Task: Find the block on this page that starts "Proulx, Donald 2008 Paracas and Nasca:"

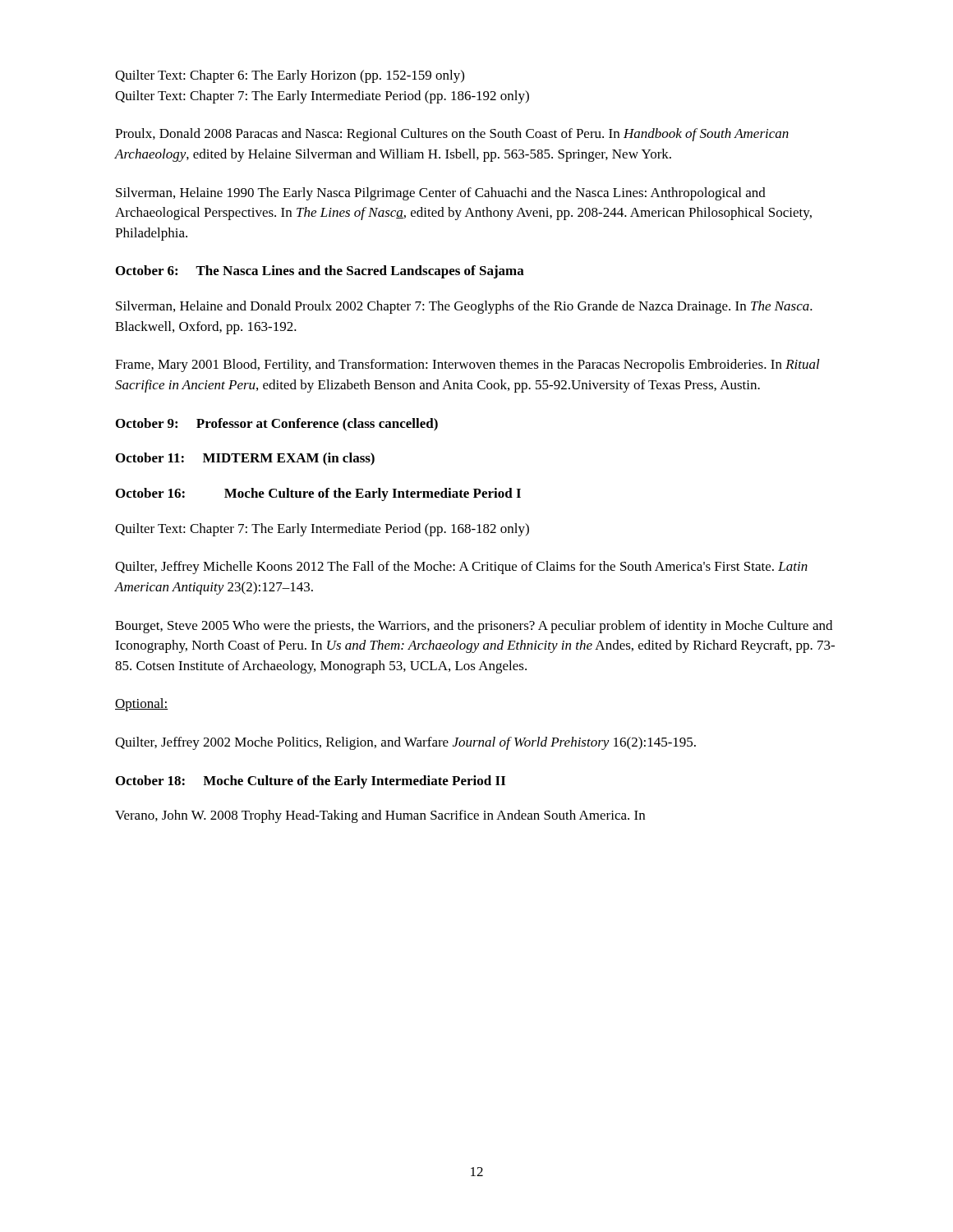Action: coord(452,144)
